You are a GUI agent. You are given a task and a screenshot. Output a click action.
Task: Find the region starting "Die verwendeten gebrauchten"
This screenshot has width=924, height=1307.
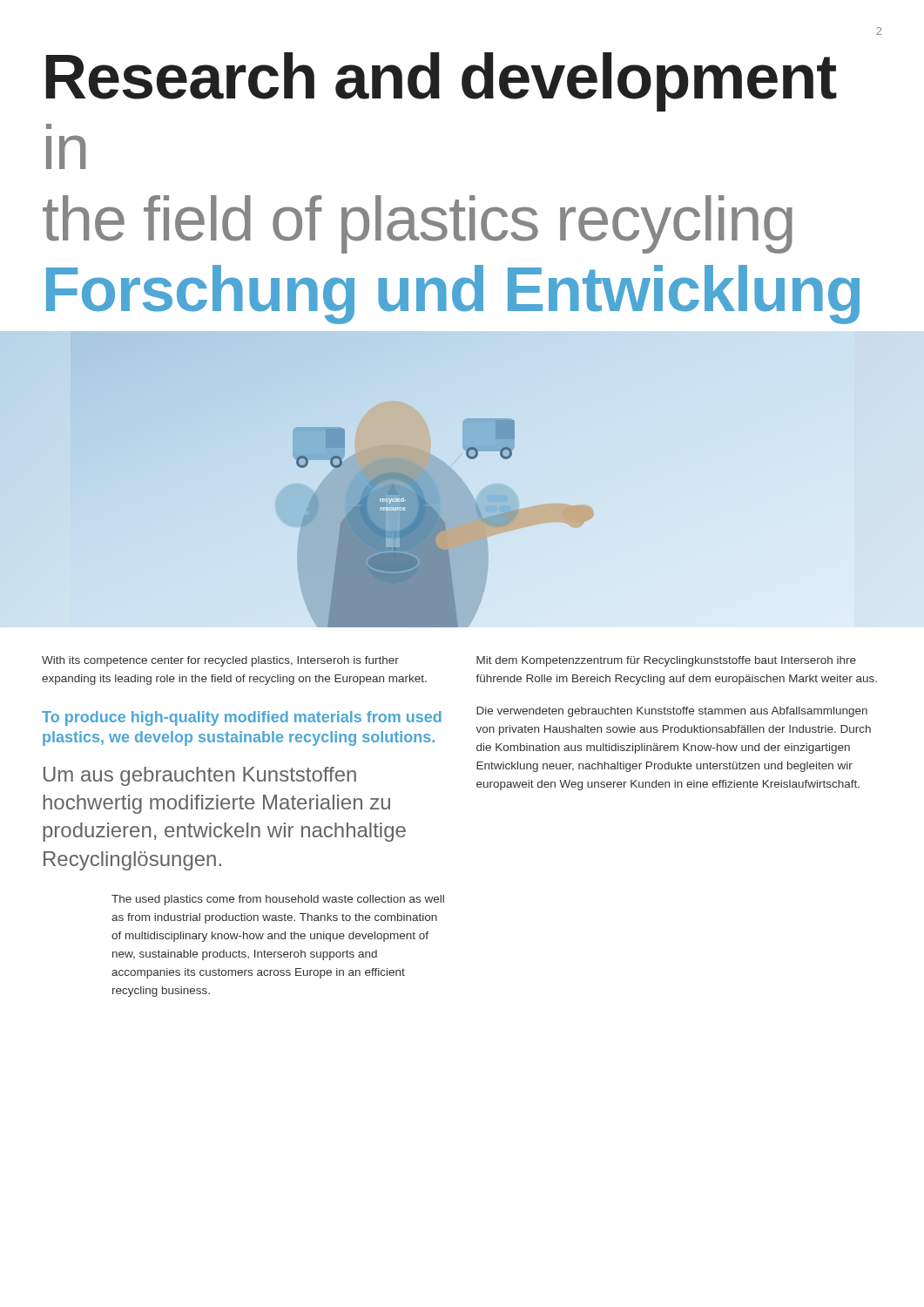[x=674, y=747]
